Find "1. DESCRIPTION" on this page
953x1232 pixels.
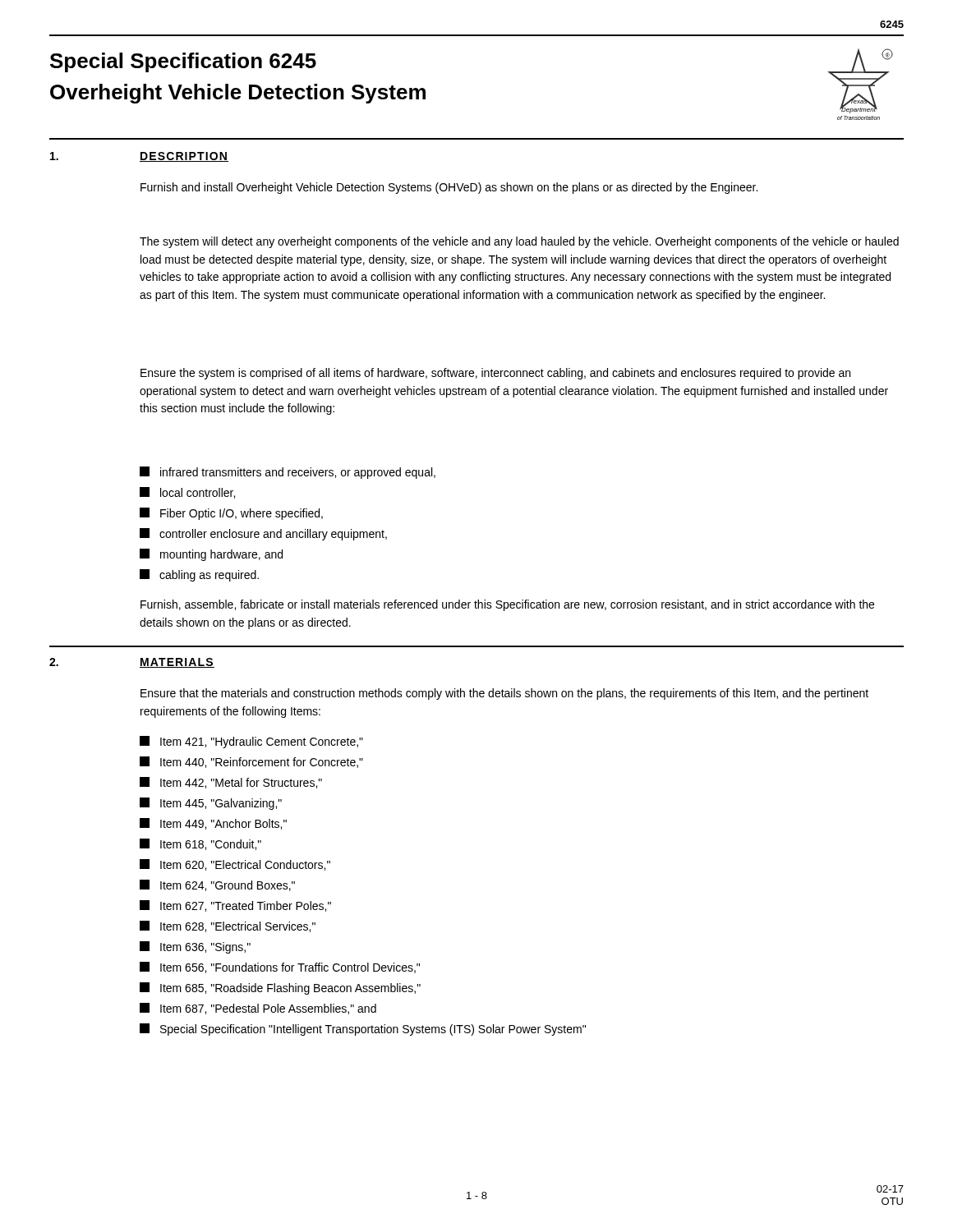coord(139,156)
